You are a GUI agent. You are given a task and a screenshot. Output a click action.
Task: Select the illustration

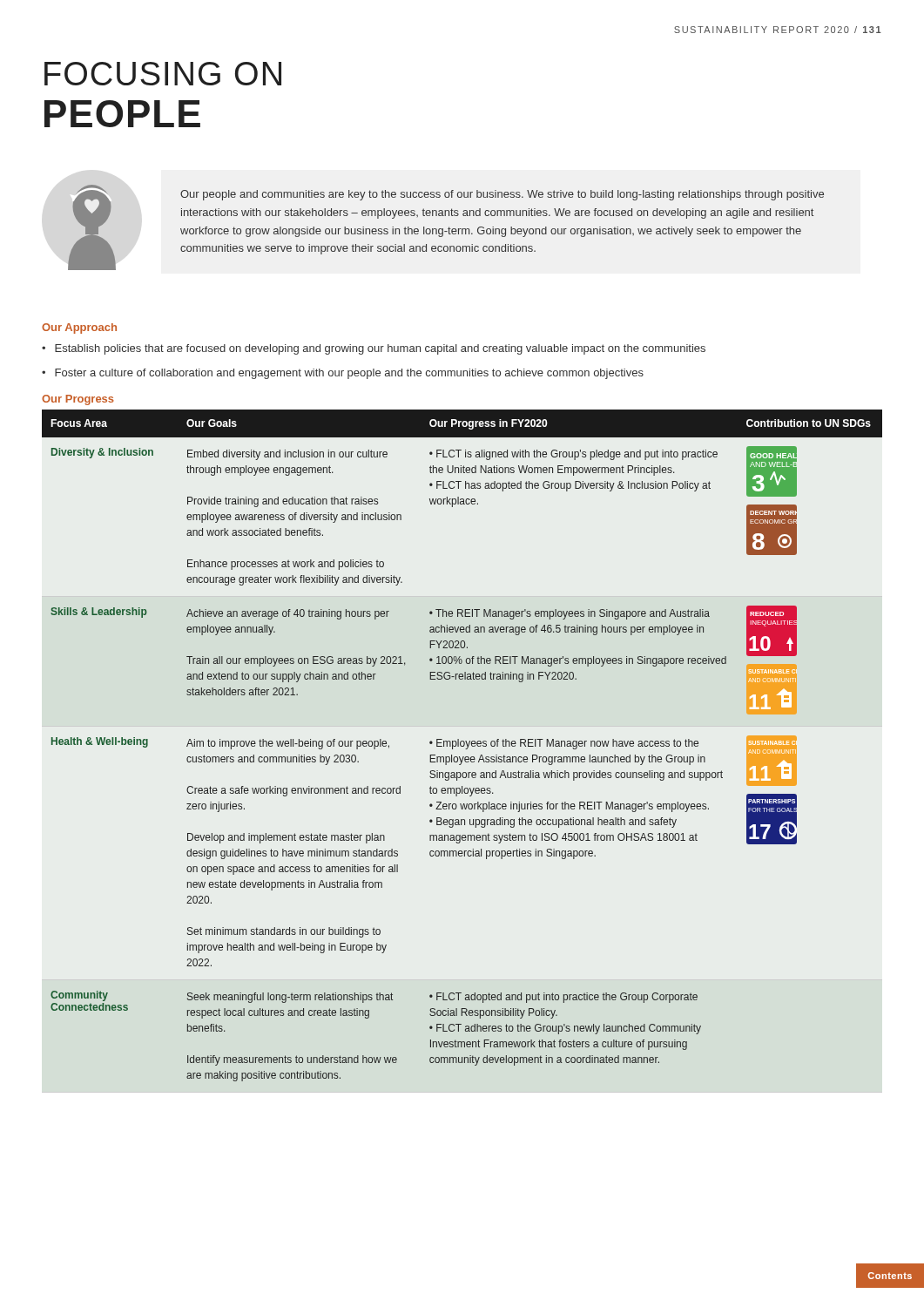pos(92,222)
